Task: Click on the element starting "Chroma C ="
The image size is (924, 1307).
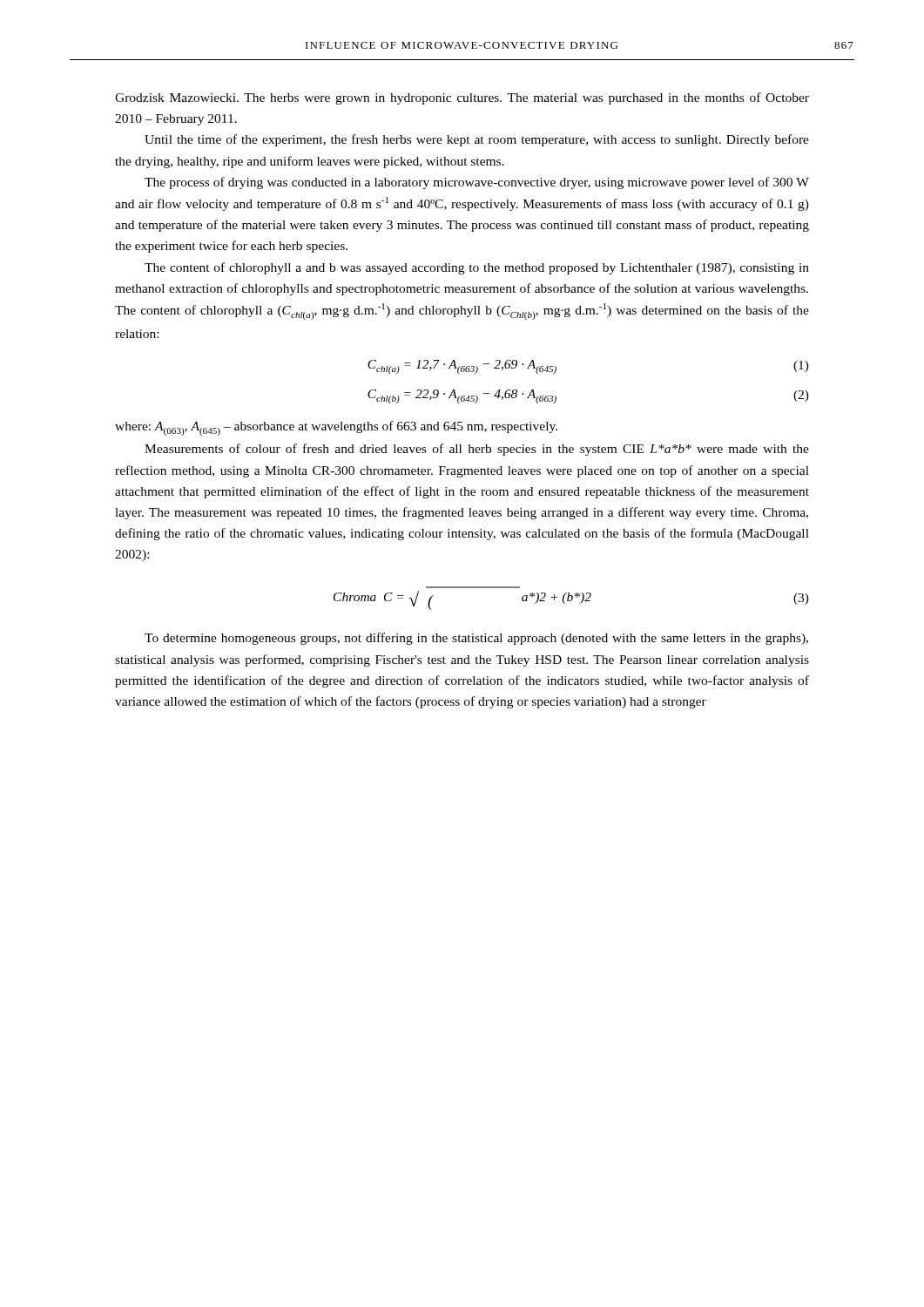Action: (462, 598)
